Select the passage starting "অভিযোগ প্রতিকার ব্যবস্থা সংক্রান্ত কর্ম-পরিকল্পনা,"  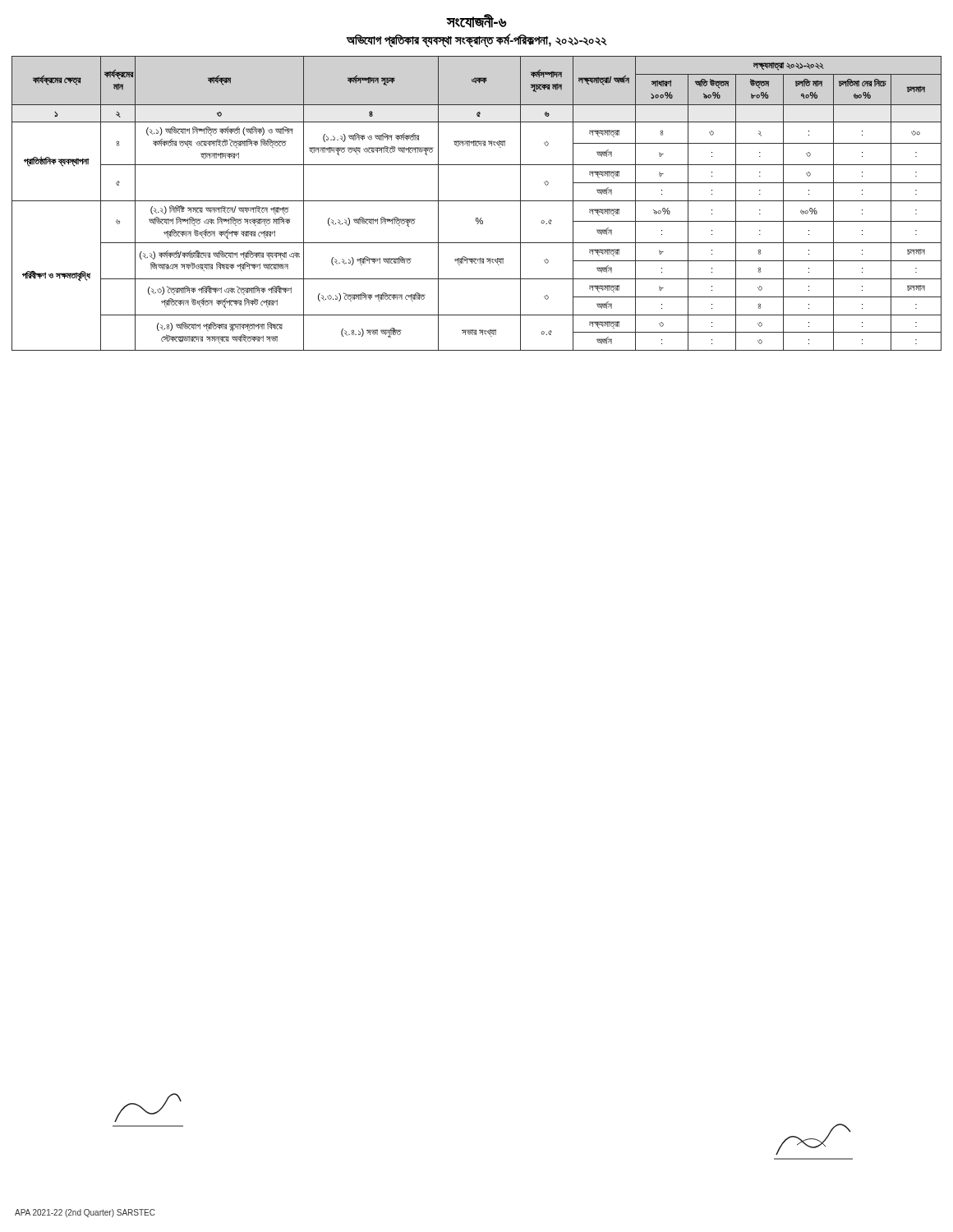tap(476, 40)
